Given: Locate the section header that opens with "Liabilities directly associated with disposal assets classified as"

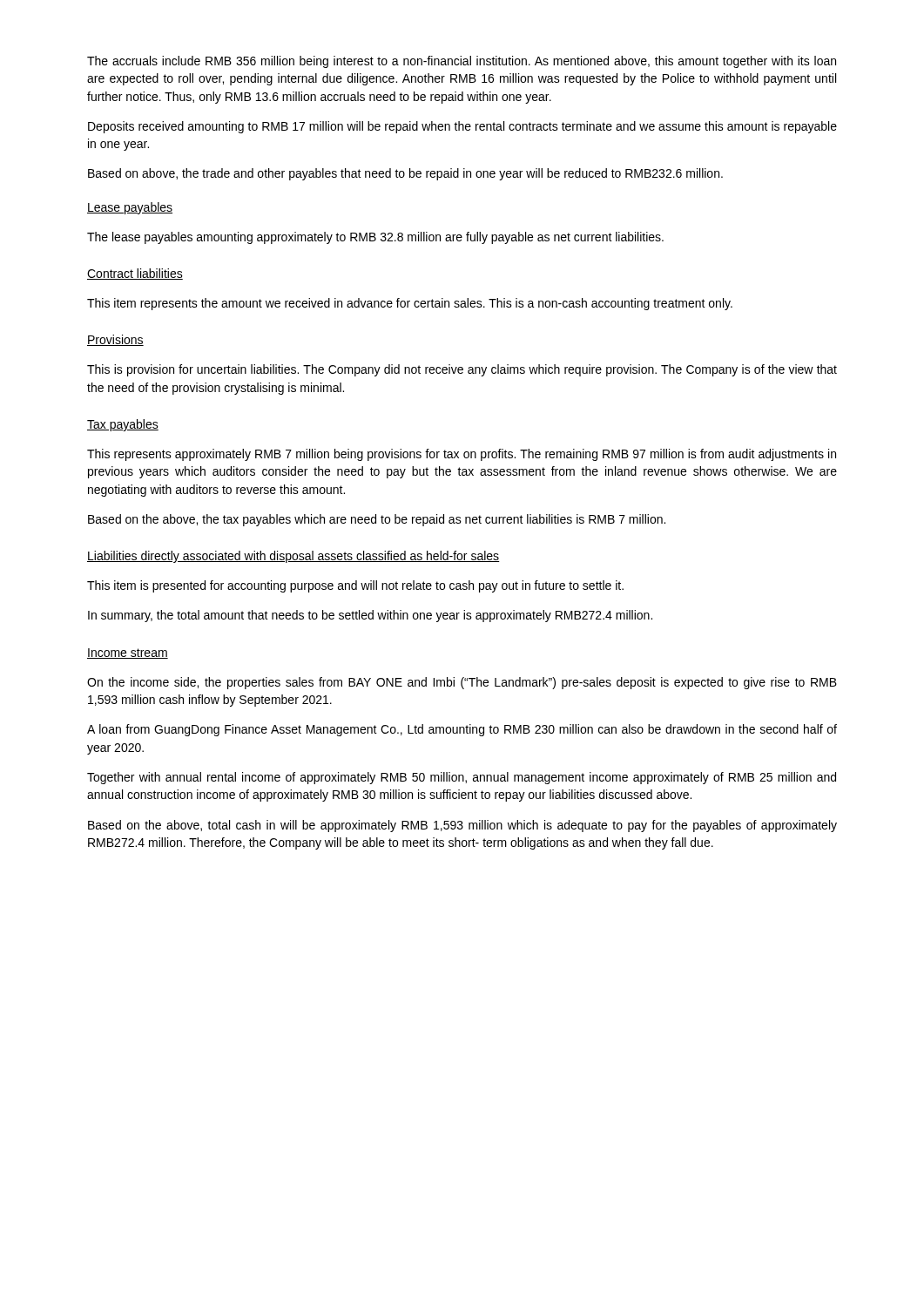Looking at the screenshot, I should point(293,556).
